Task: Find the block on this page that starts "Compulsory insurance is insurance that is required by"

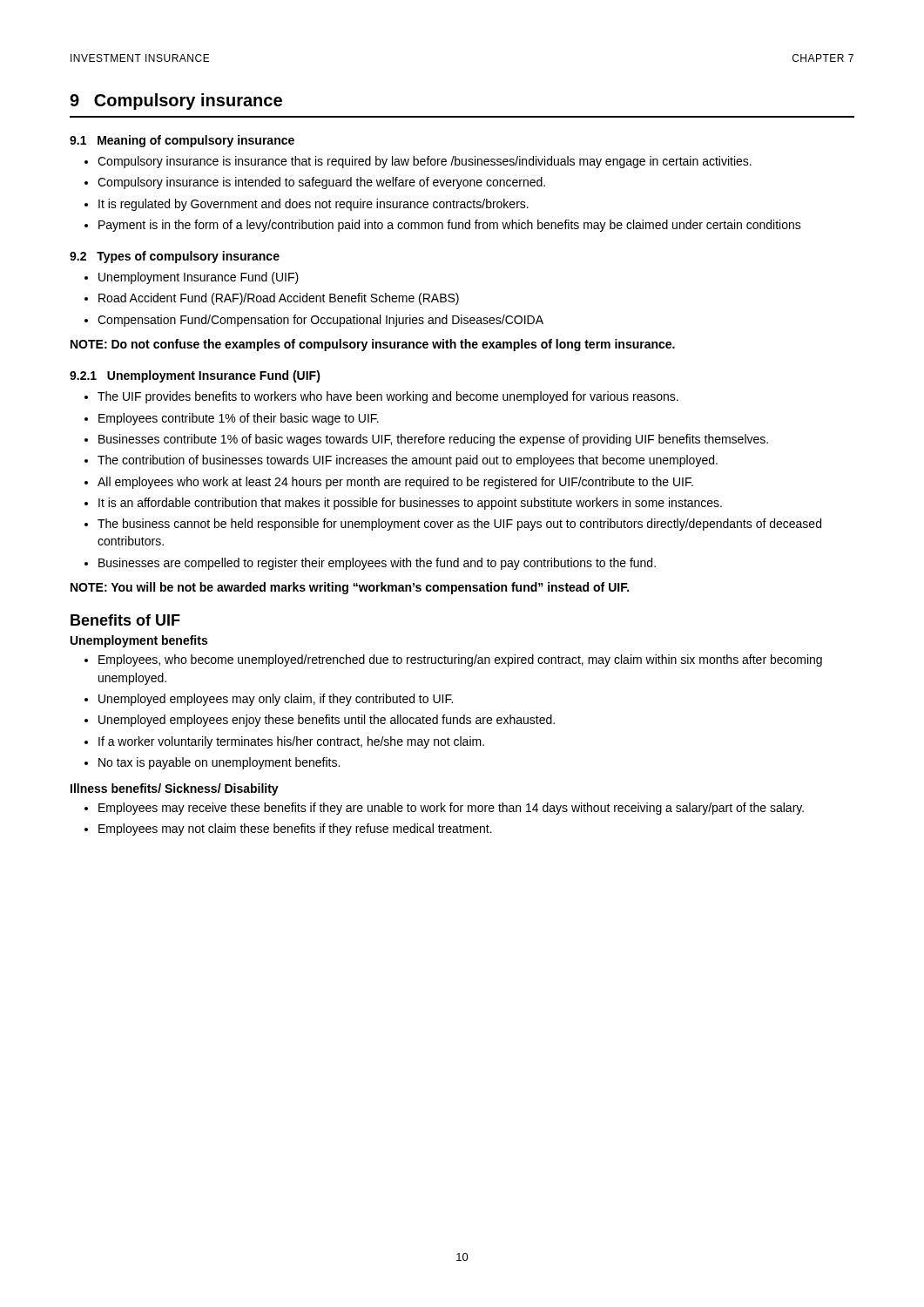Action: [x=462, y=161]
